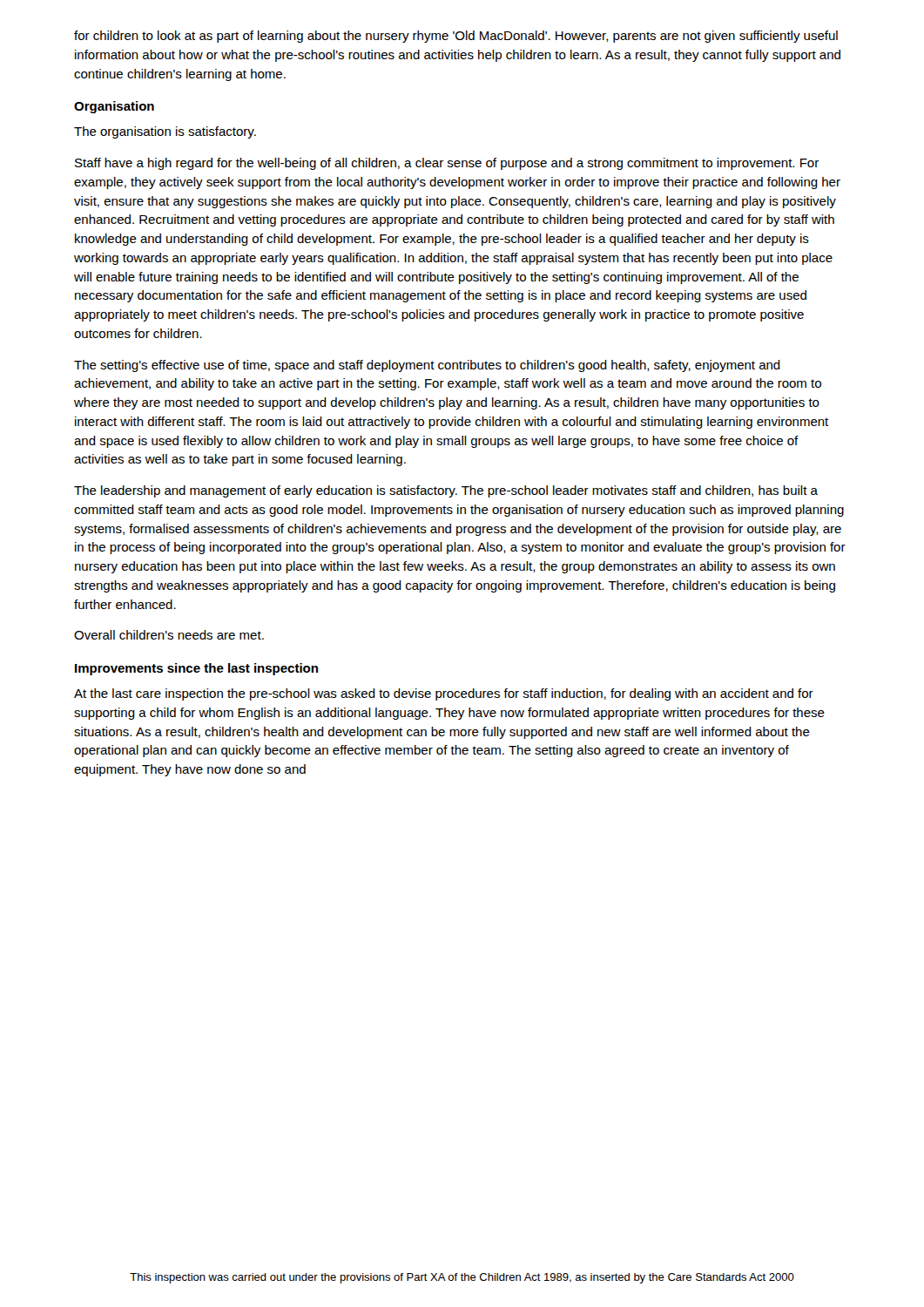Image resolution: width=924 pixels, height=1307 pixels.
Task: Point to the element starting "At the last care"
Action: click(x=449, y=731)
